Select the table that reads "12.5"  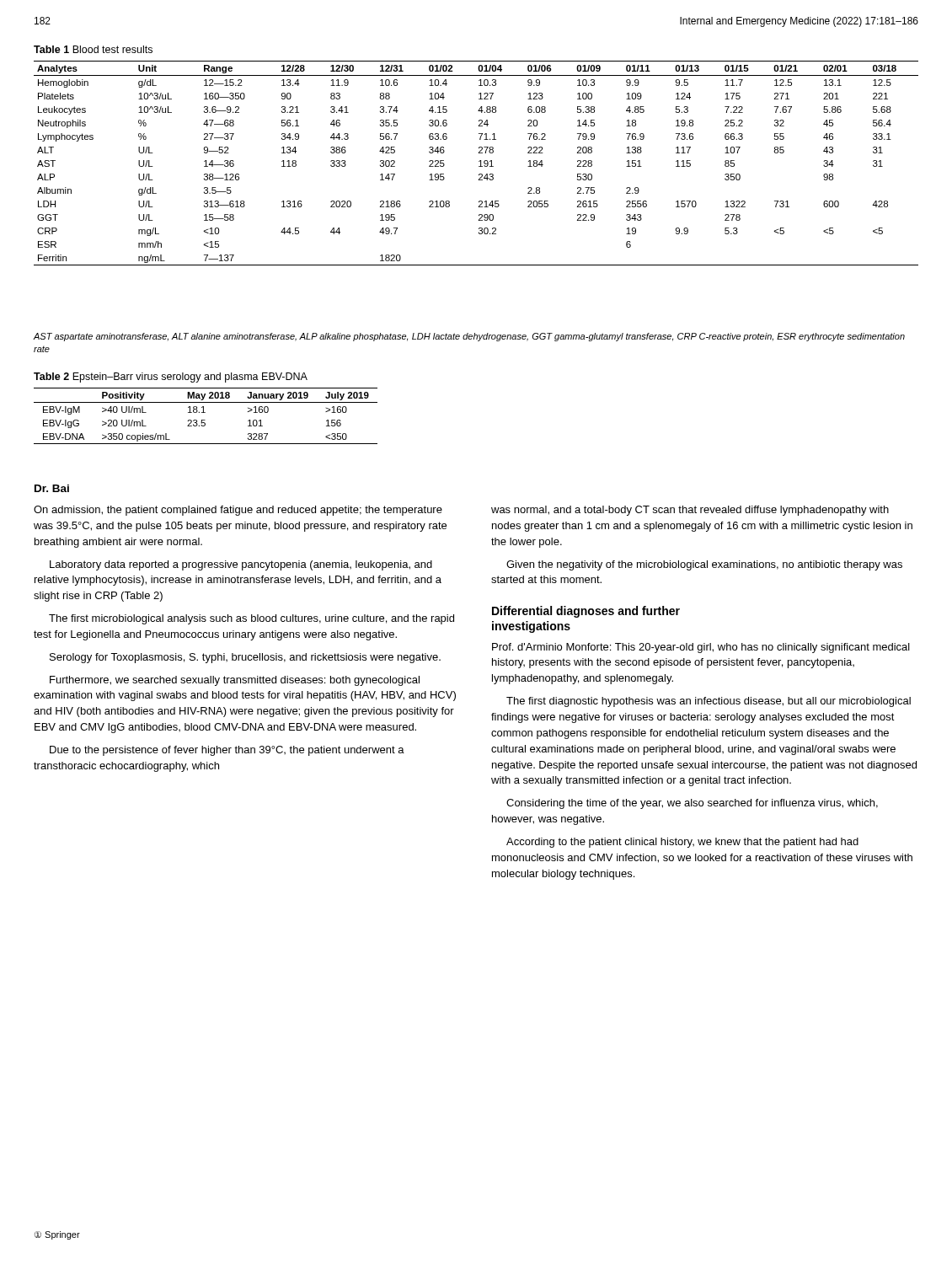coord(476,163)
